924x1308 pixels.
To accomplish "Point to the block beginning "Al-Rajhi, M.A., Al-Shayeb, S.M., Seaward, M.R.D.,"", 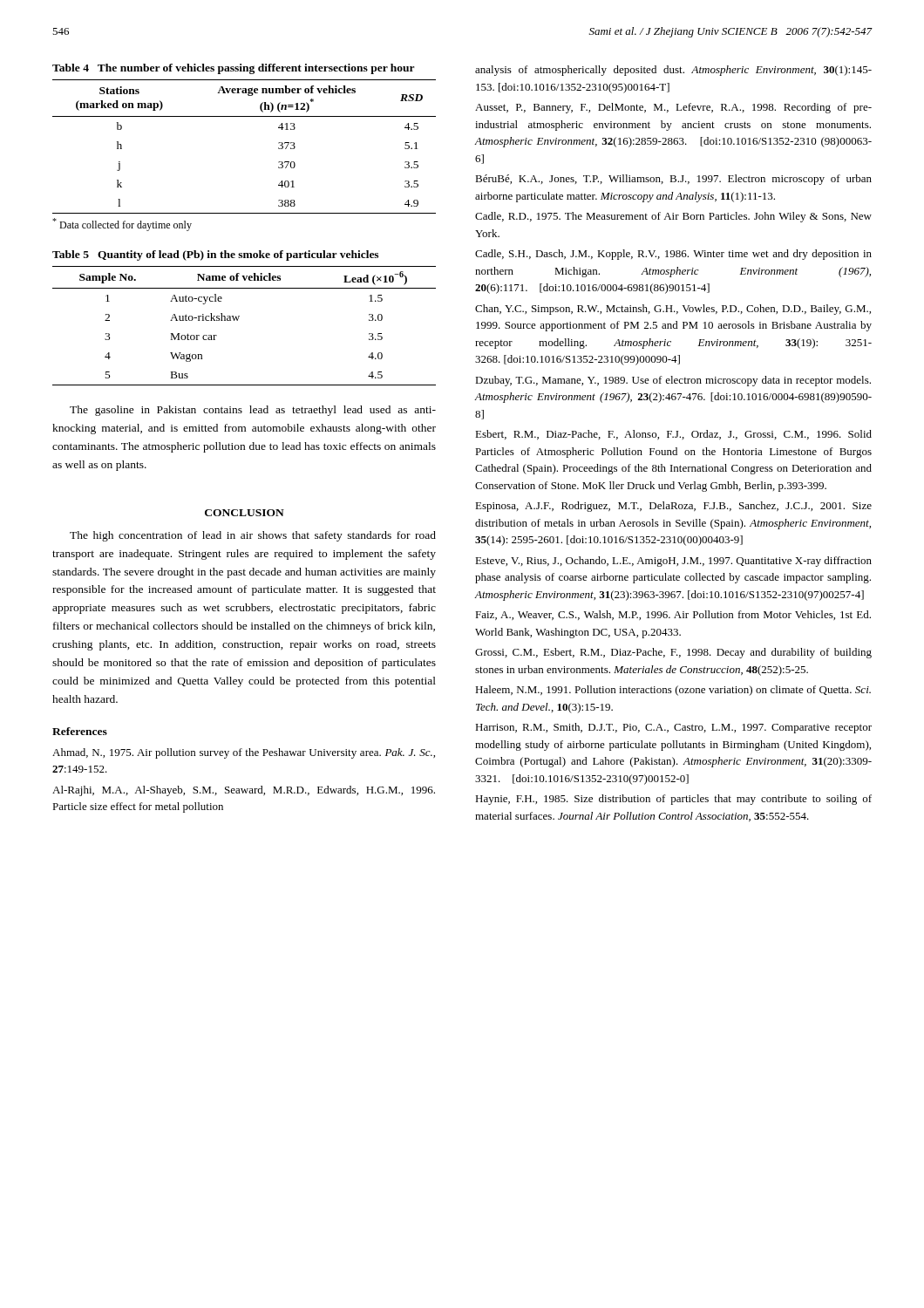I will pos(244,798).
